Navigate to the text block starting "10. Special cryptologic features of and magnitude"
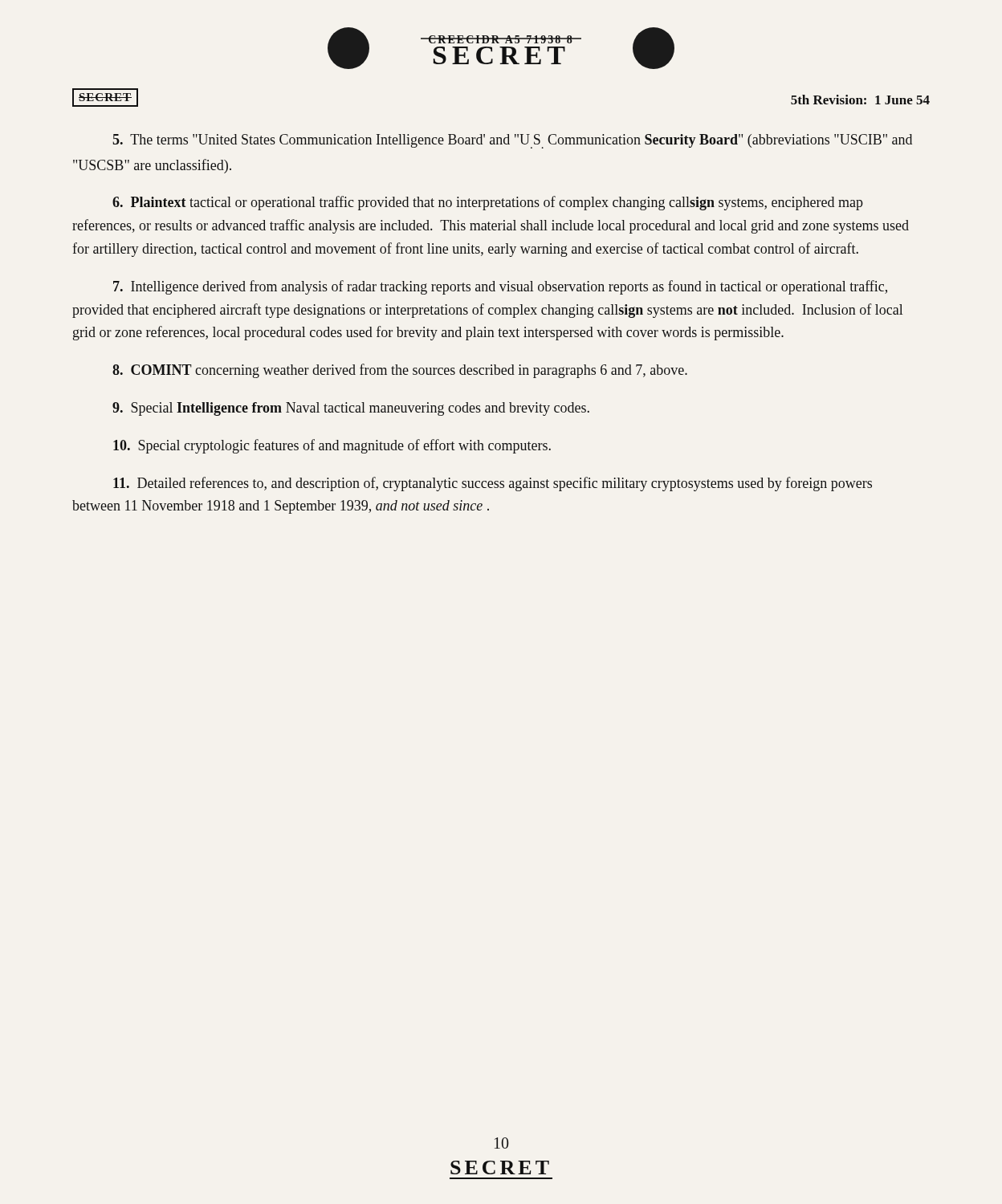This screenshot has width=1002, height=1204. pyautogui.click(x=332, y=445)
